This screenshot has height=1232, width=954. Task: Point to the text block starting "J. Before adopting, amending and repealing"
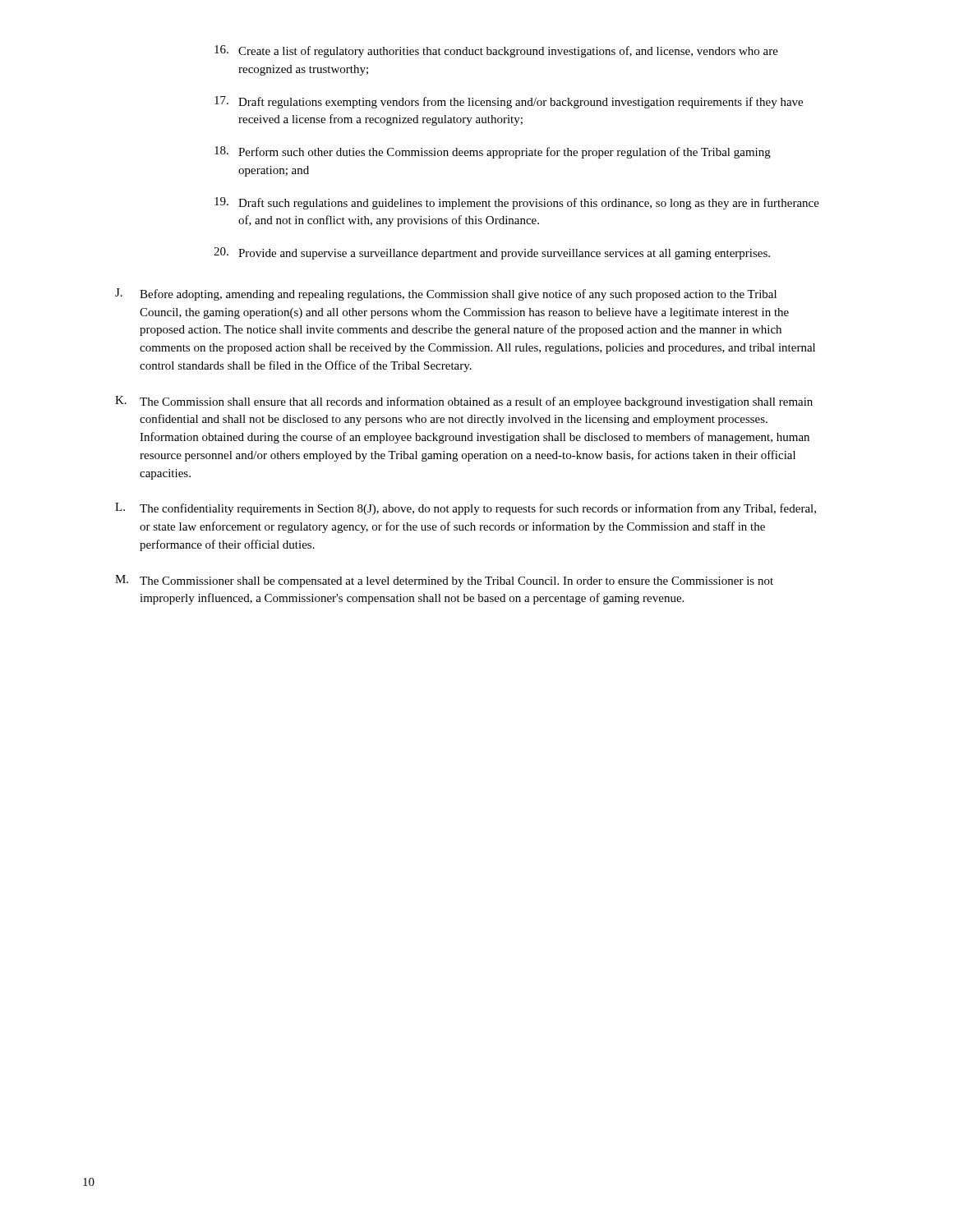(x=468, y=330)
